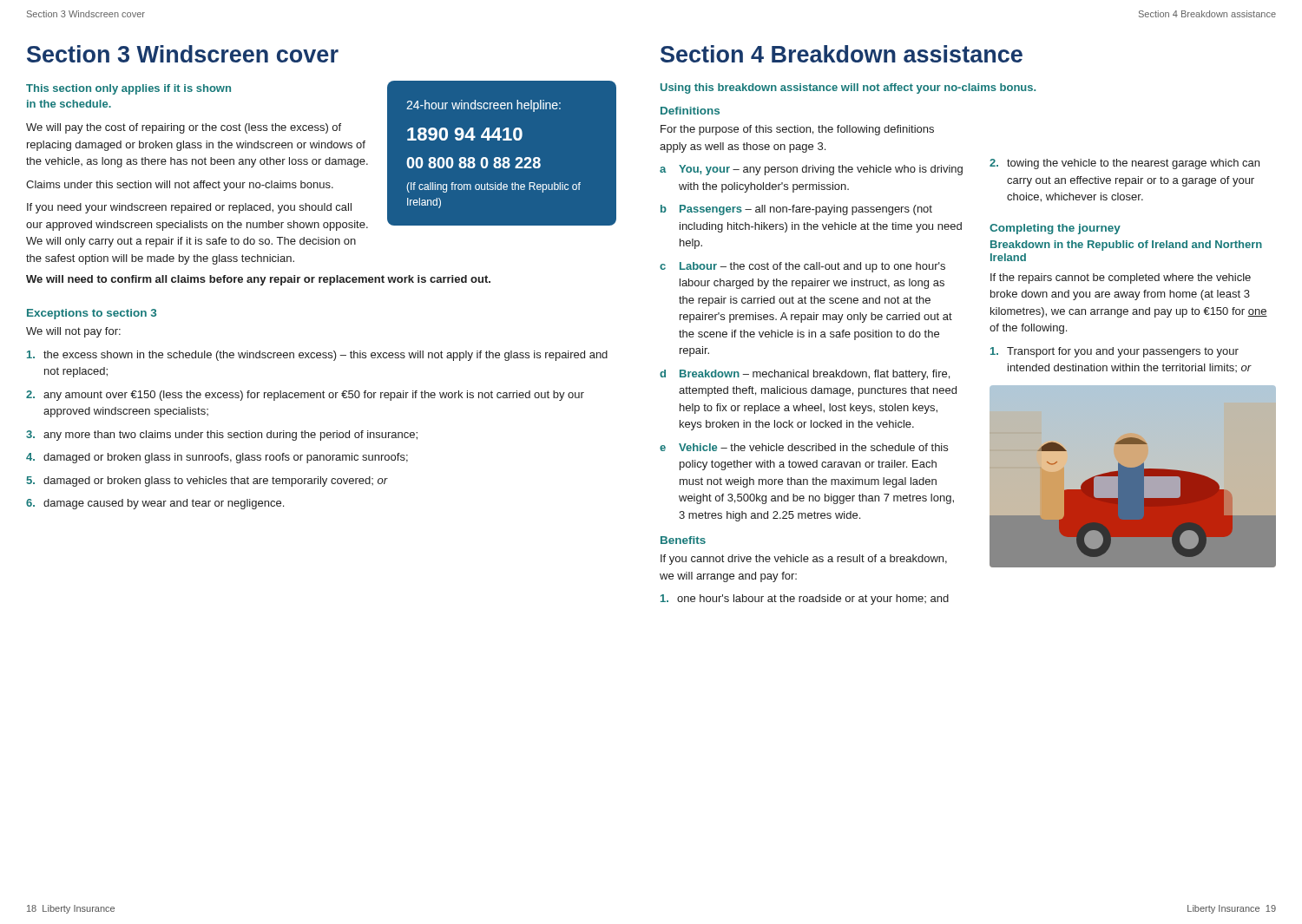
Task: Click on the text block that reads "Breakdown in the"
Action: point(1126,250)
